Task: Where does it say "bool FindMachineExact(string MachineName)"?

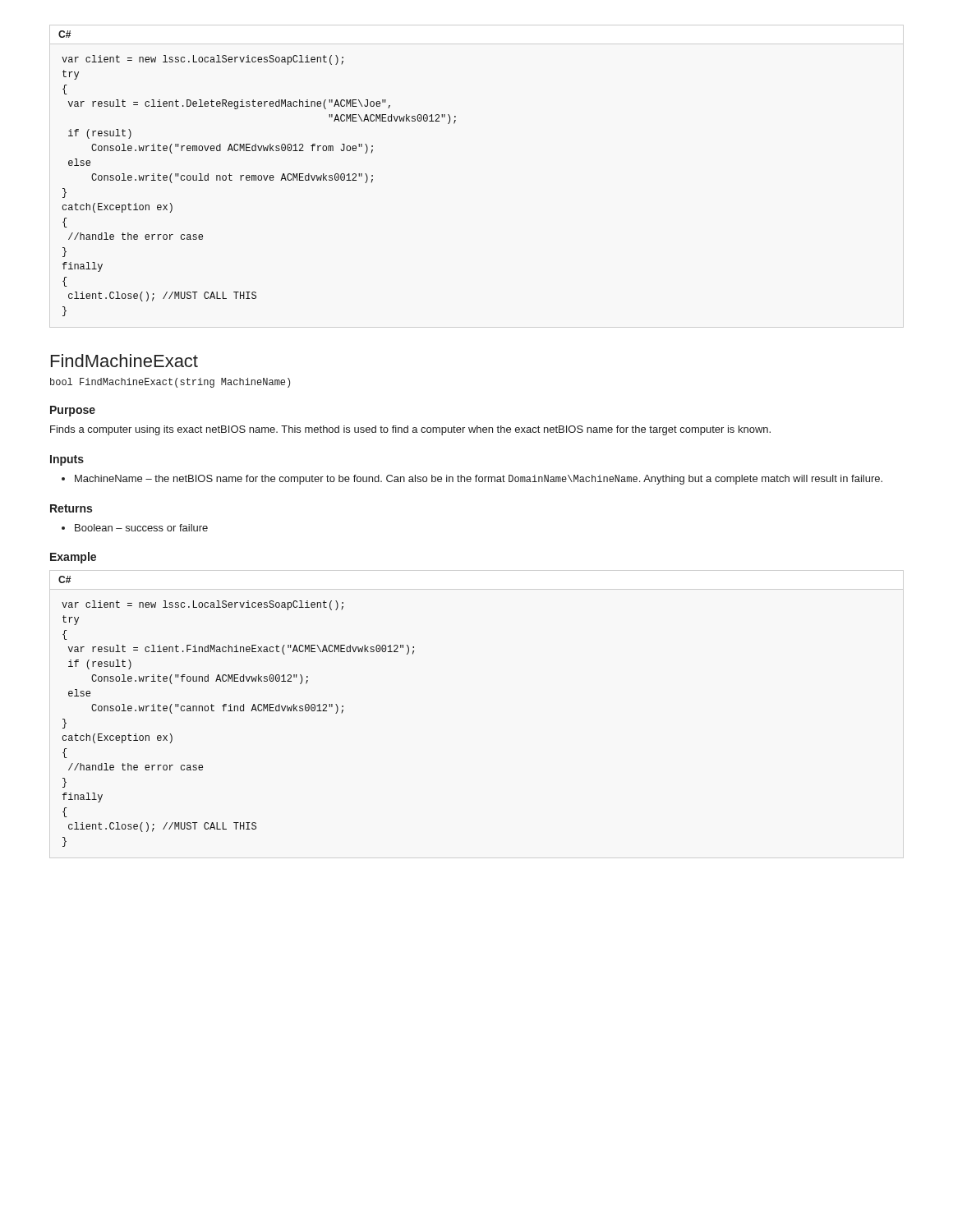Action: point(171,382)
